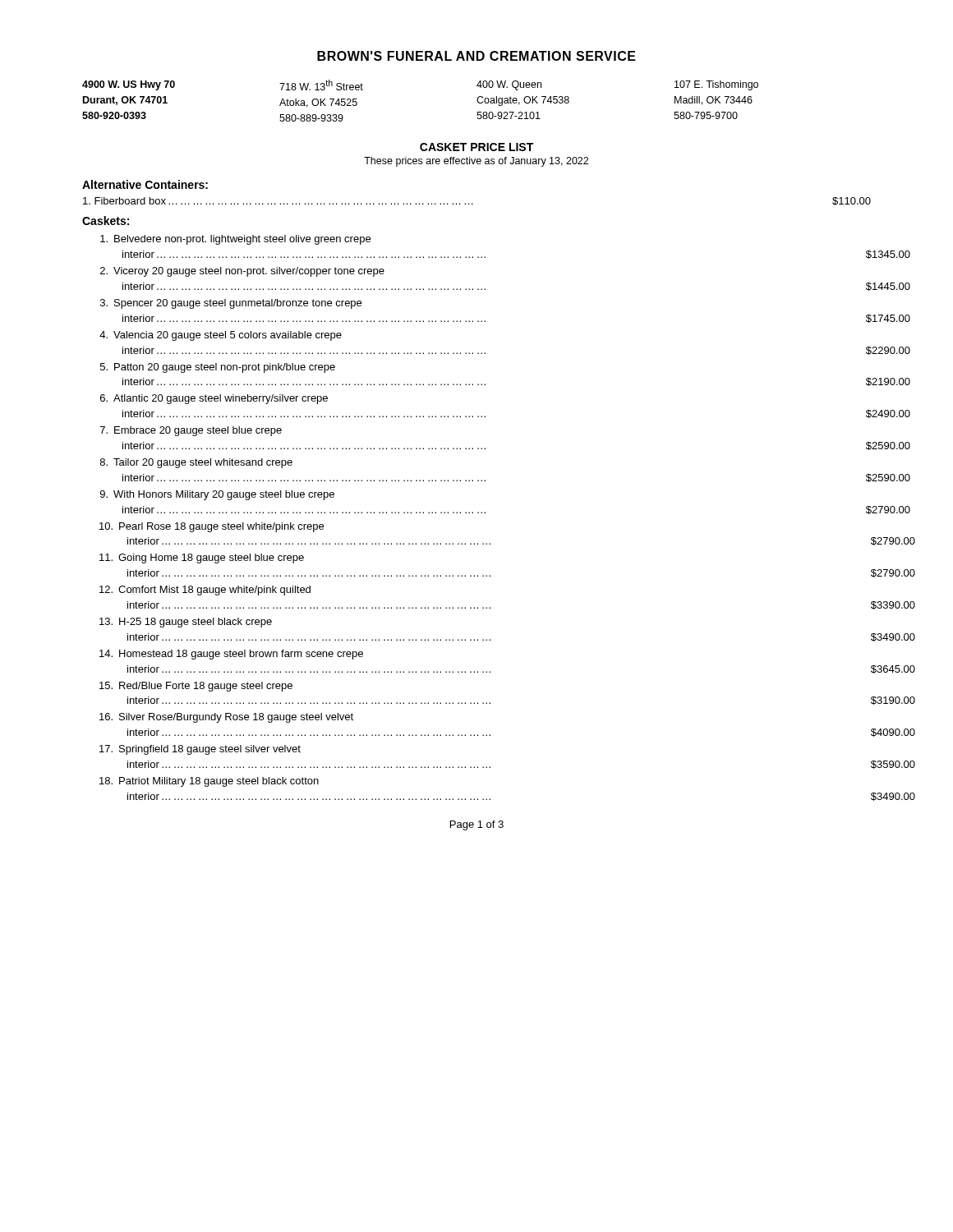This screenshot has width=953, height=1232.
Task: Select the text block that reads "4900 W. US Hwy 70"
Action: point(476,102)
